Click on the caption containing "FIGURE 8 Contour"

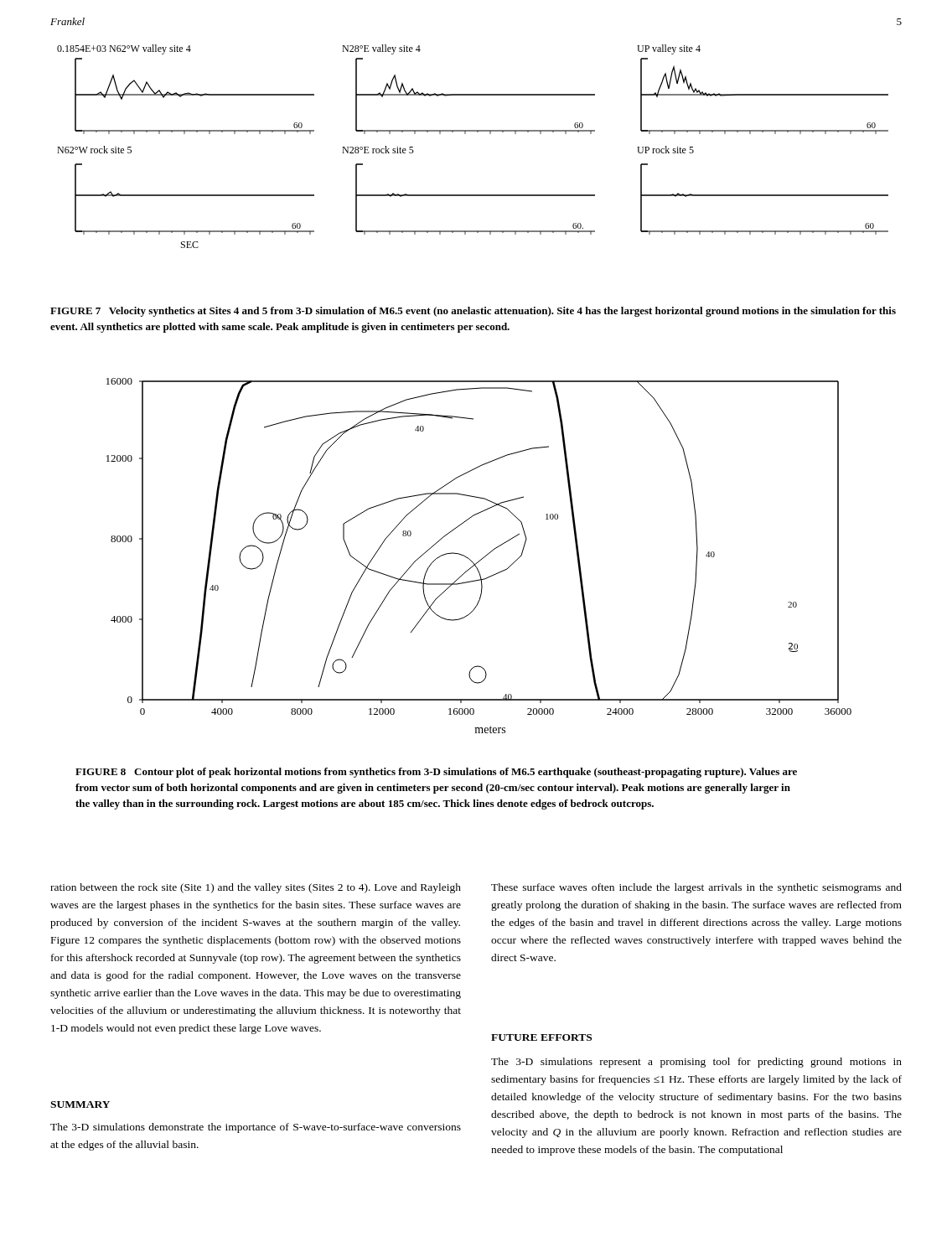[x=436, y=787]
